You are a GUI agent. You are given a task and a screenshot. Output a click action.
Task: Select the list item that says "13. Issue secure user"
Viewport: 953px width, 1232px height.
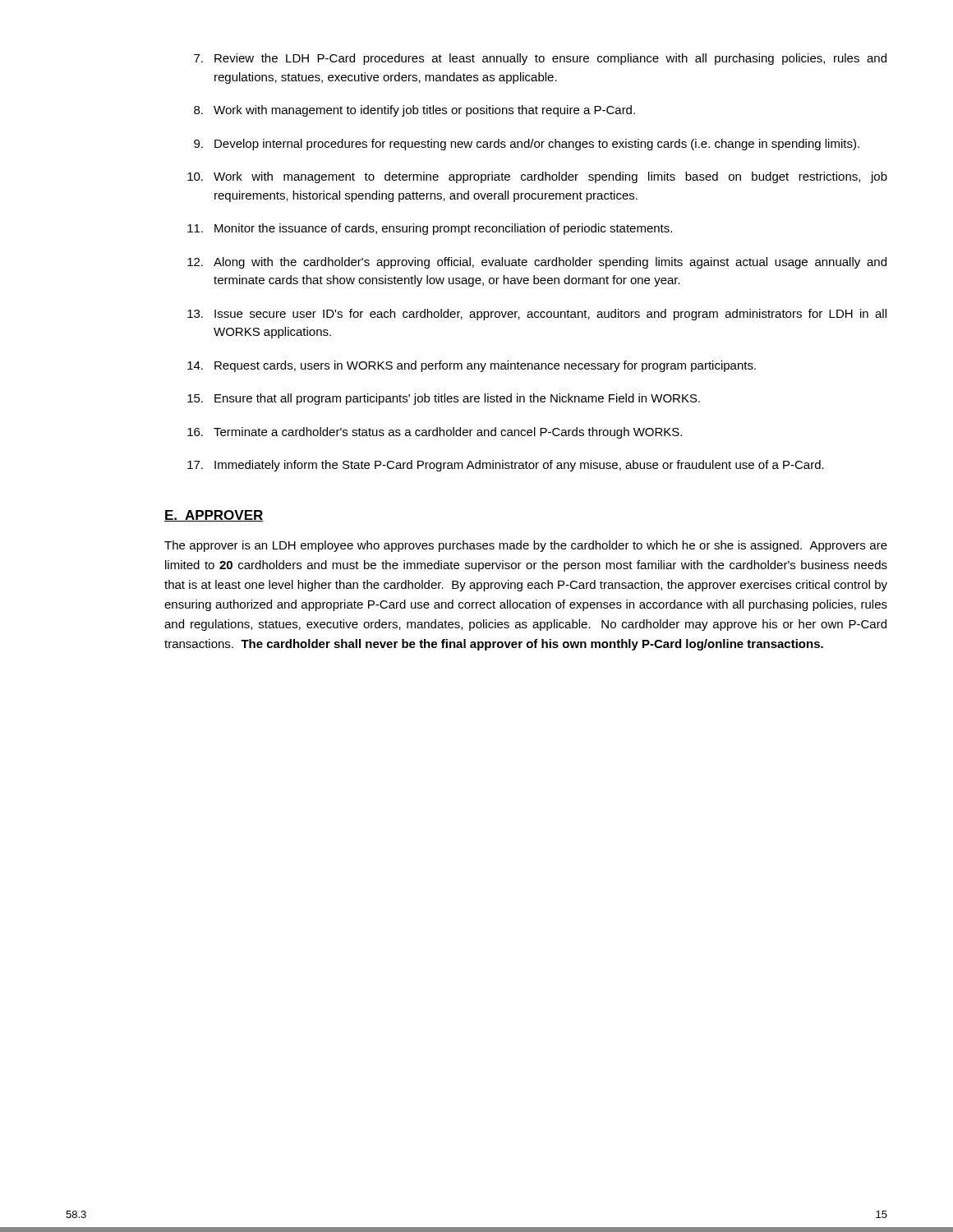click(x=526, y=323)
